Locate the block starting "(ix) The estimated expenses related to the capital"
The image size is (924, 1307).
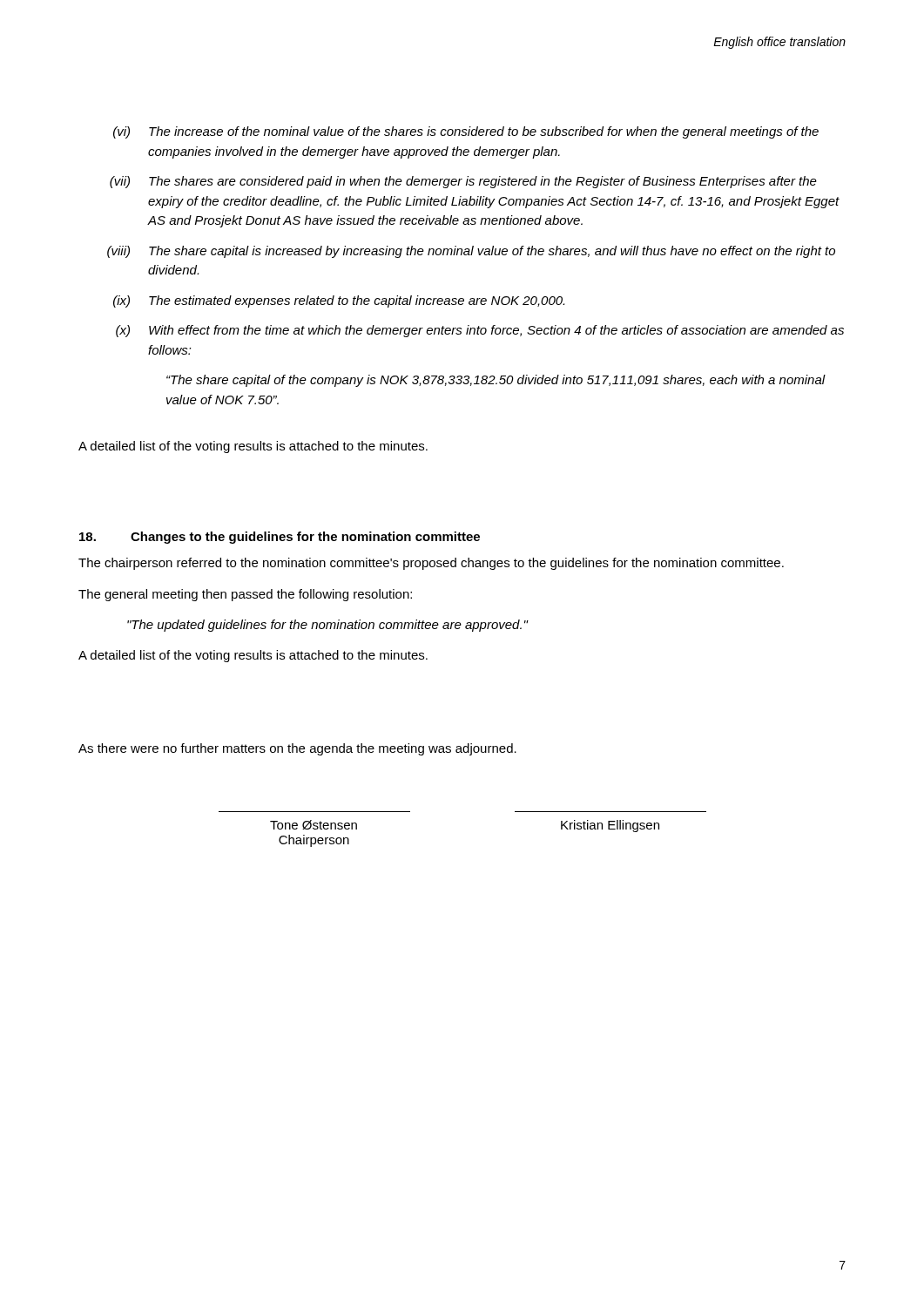[x=462, y=300]
